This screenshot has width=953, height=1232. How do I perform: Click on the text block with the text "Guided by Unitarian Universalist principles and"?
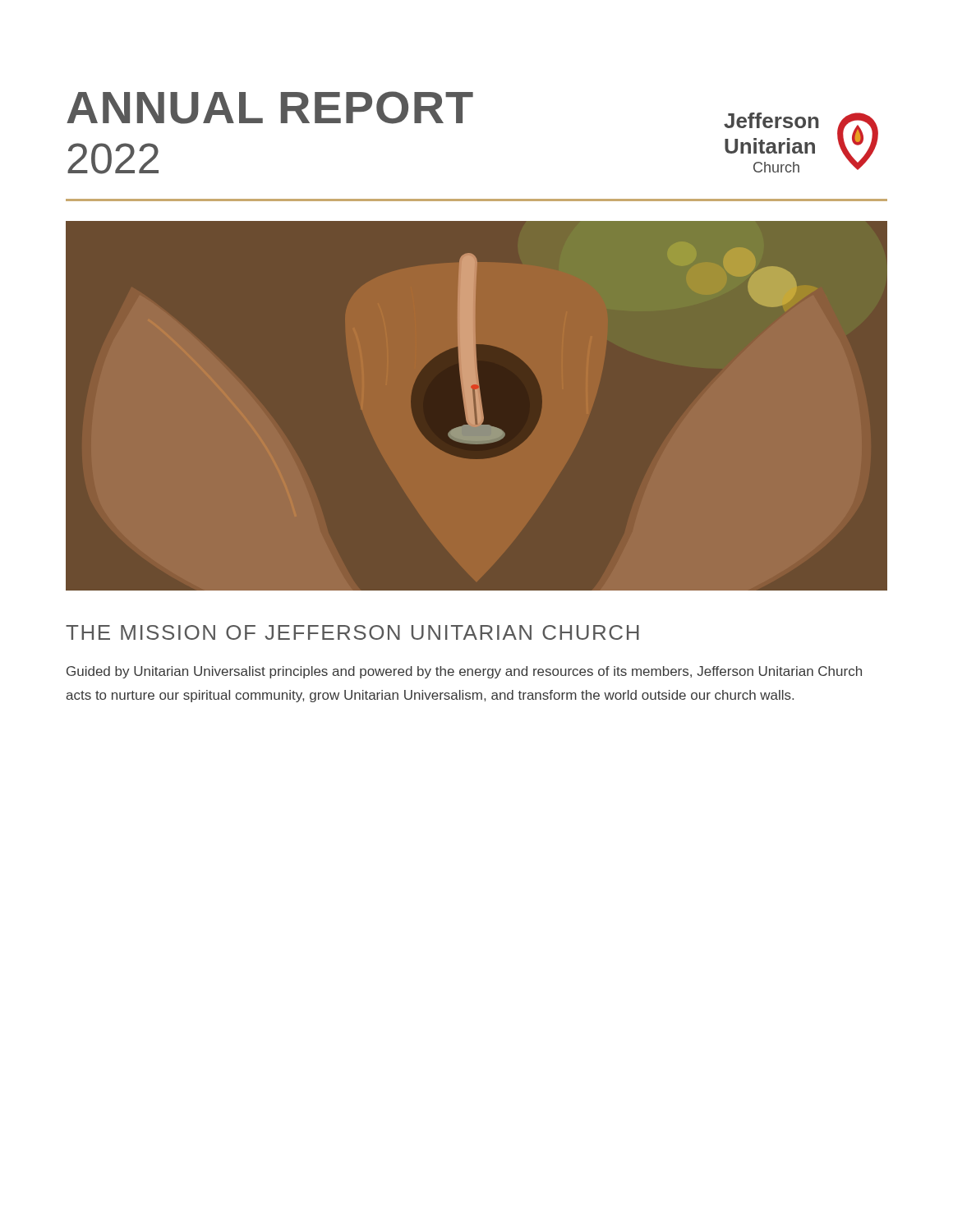464,683
